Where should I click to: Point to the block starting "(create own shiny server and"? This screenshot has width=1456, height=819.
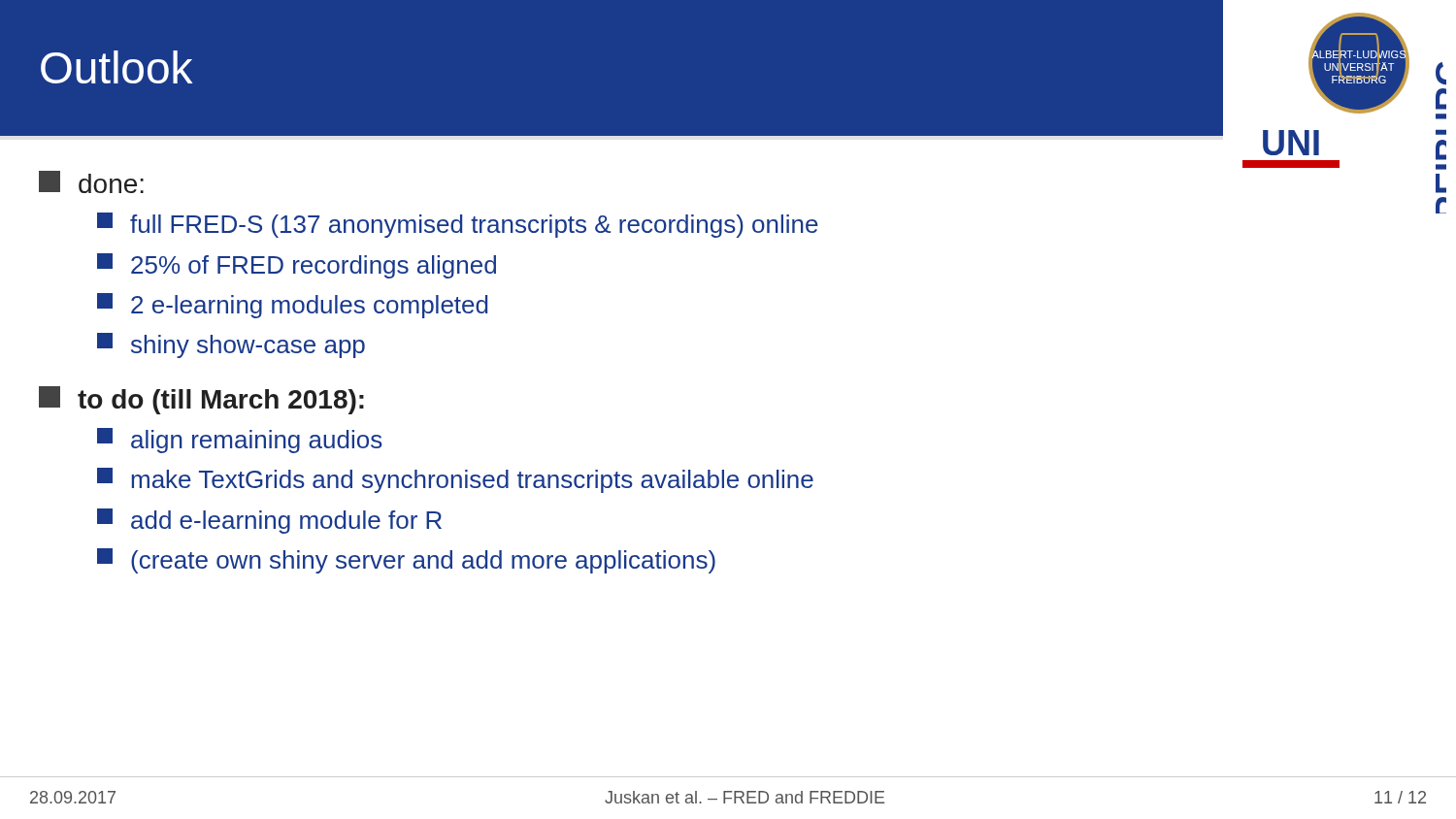407,560
